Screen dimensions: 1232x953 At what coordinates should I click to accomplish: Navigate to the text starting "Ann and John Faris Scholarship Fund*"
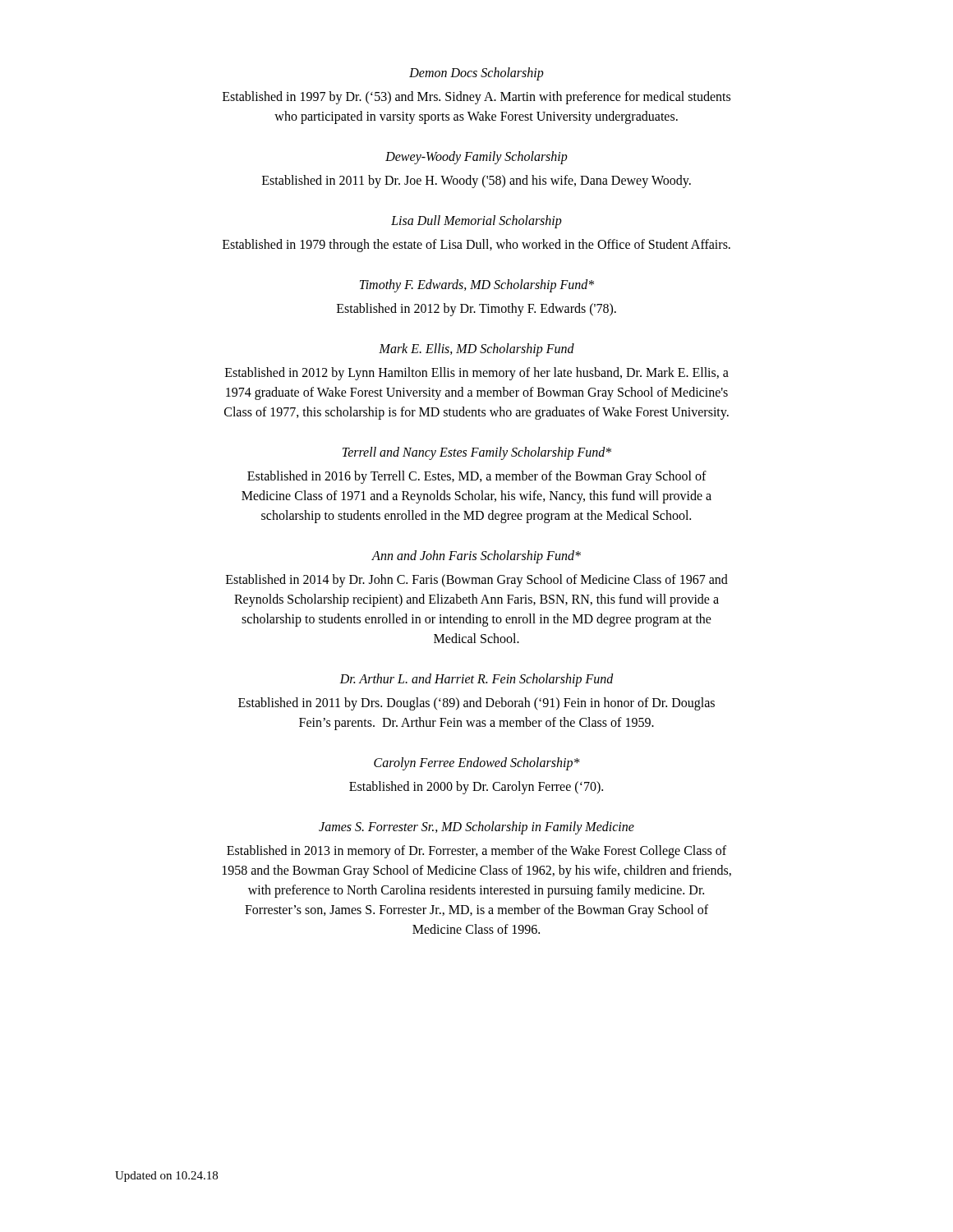coord(476,556)
